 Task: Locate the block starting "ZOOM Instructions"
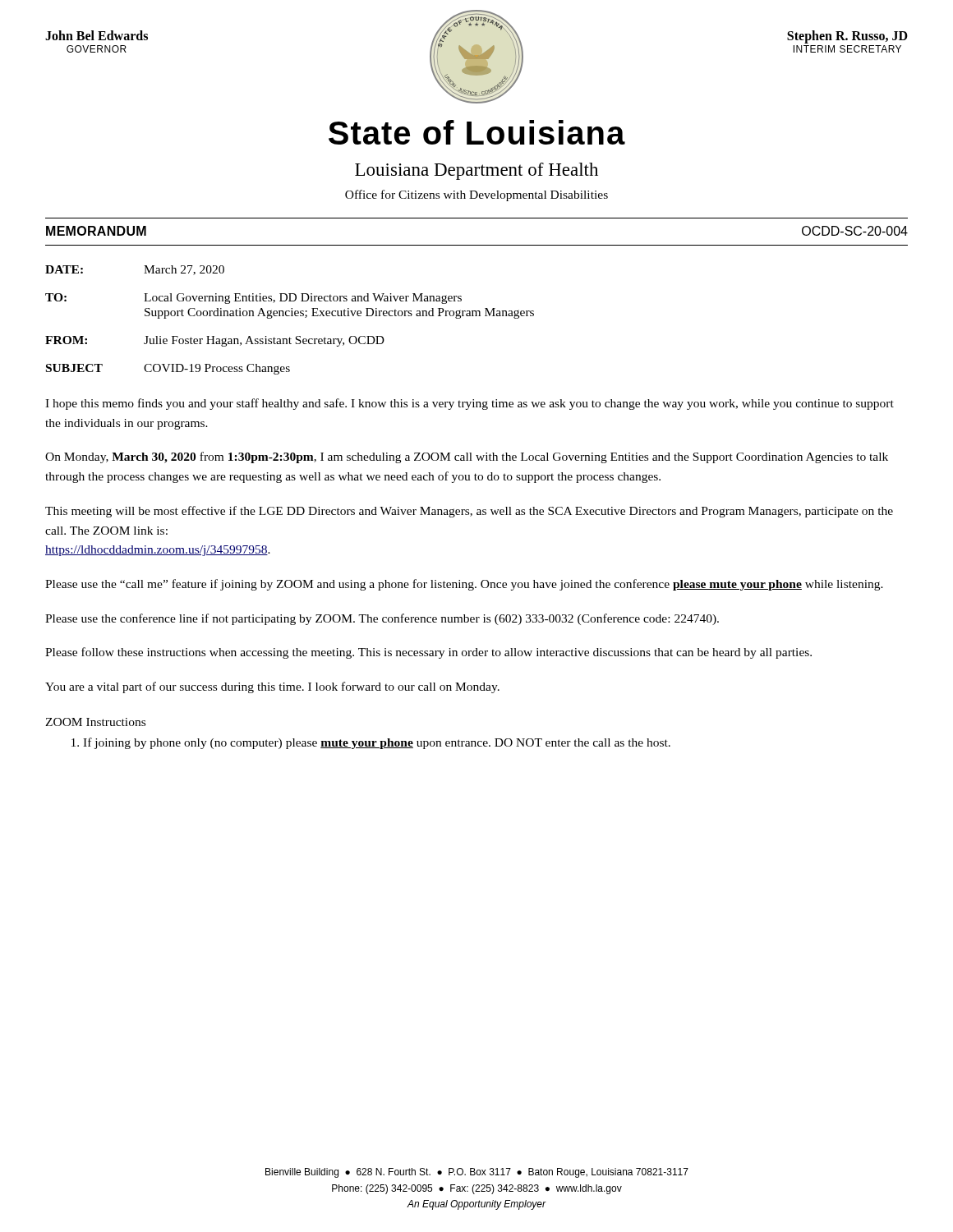[x=96, y=721]
